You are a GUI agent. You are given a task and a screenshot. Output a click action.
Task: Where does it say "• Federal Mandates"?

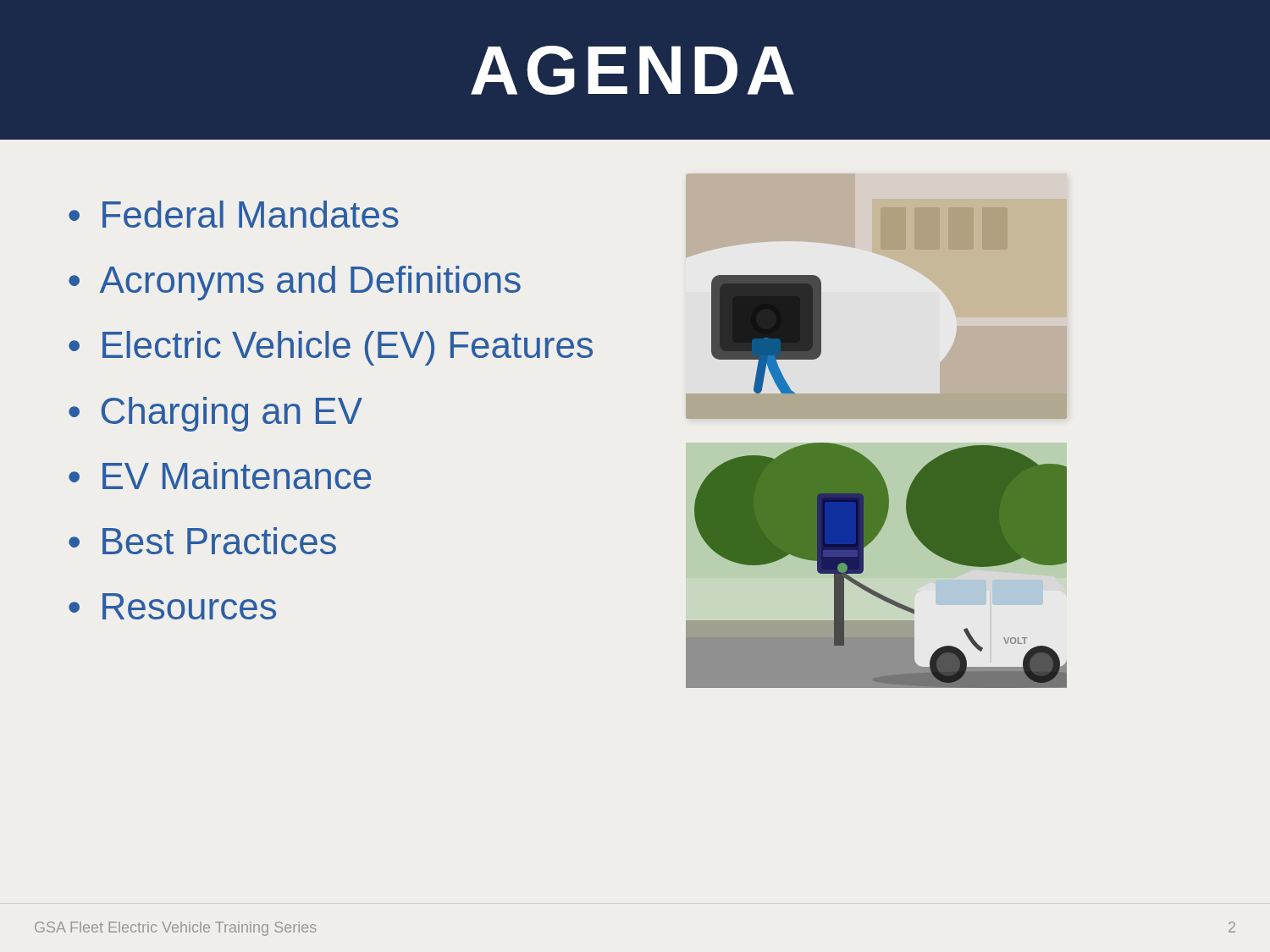[x=234, y=215]
